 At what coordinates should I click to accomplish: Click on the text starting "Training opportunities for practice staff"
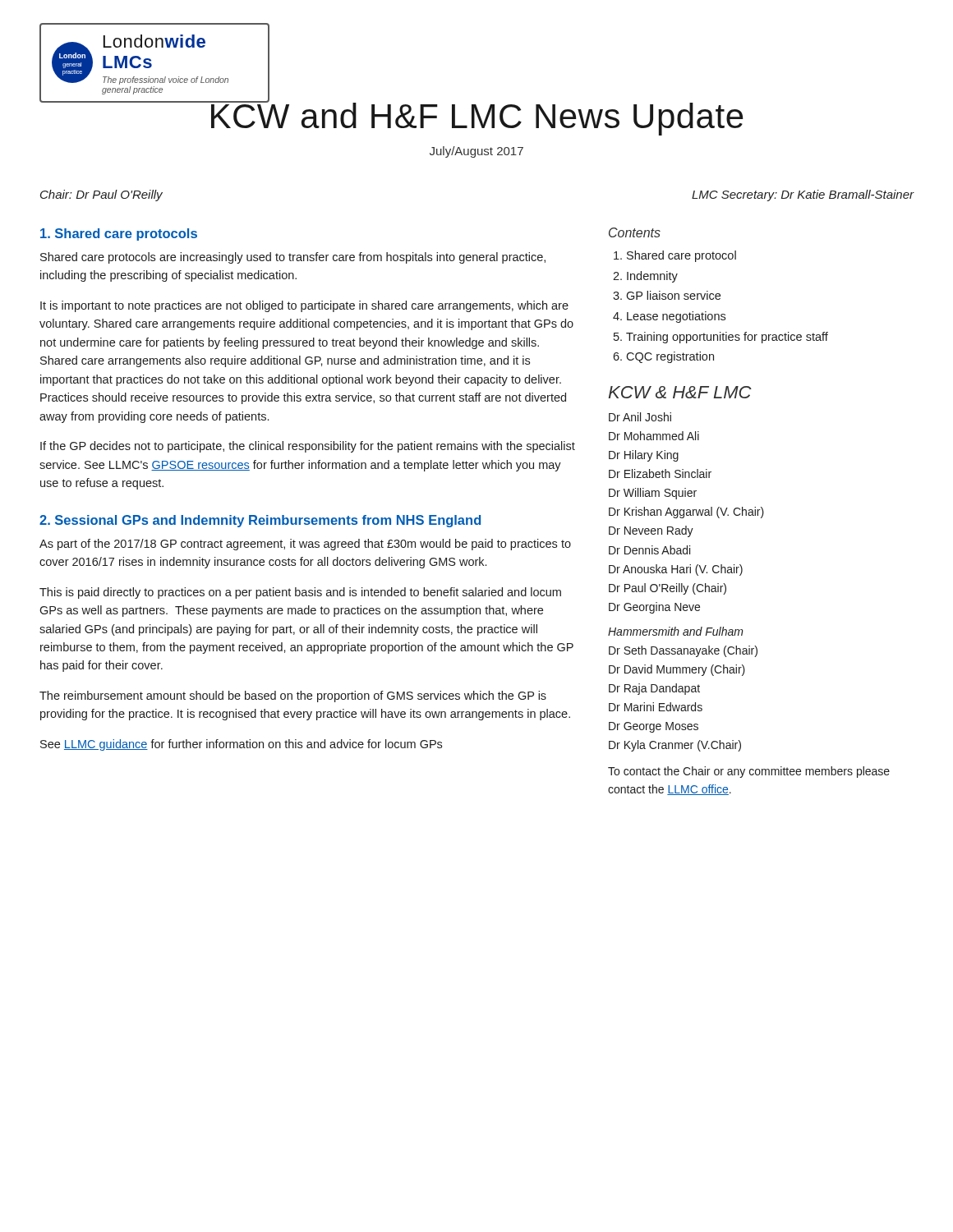727,336
